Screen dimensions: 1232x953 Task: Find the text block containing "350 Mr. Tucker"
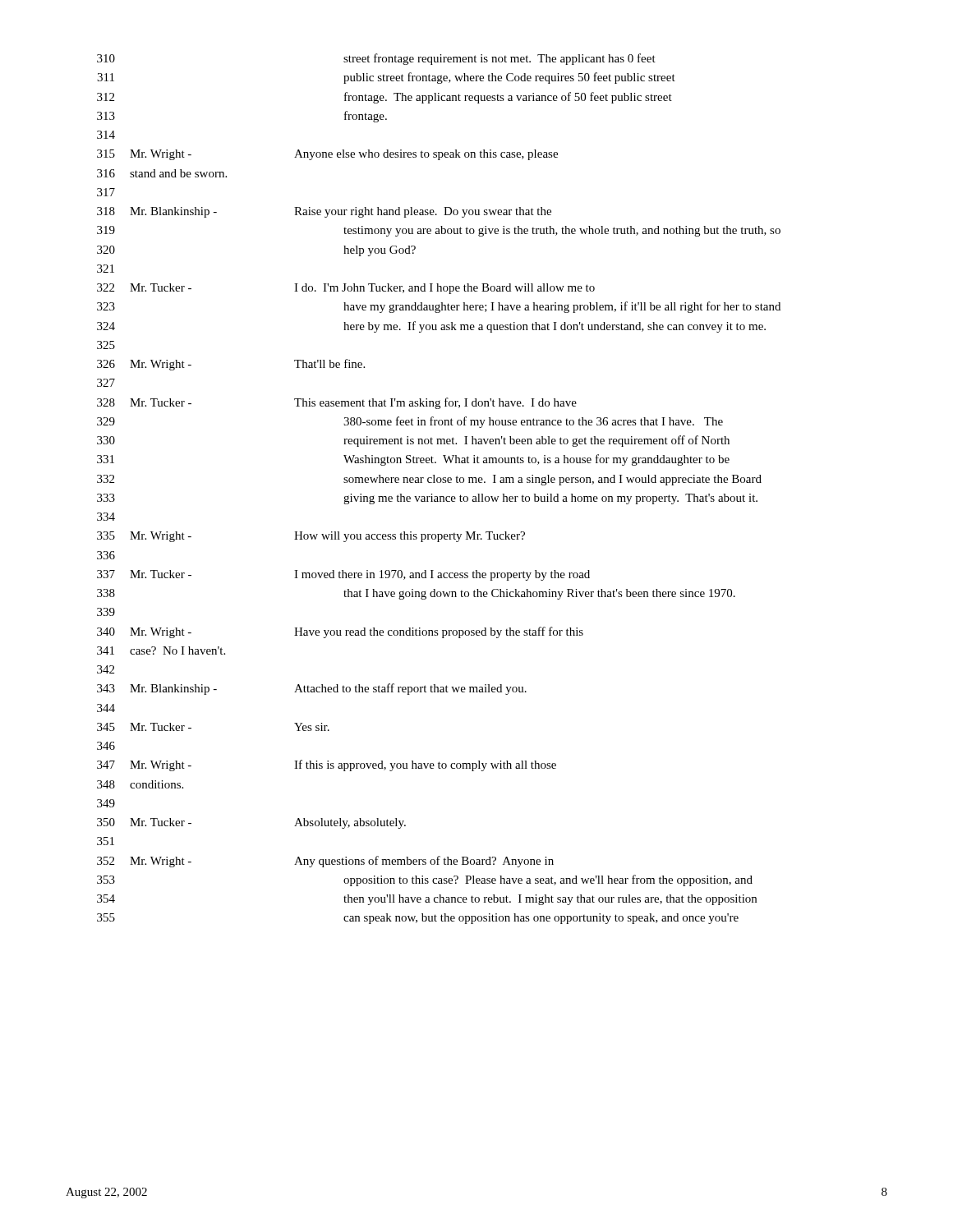pyautogui.click(x=159, y=823)
